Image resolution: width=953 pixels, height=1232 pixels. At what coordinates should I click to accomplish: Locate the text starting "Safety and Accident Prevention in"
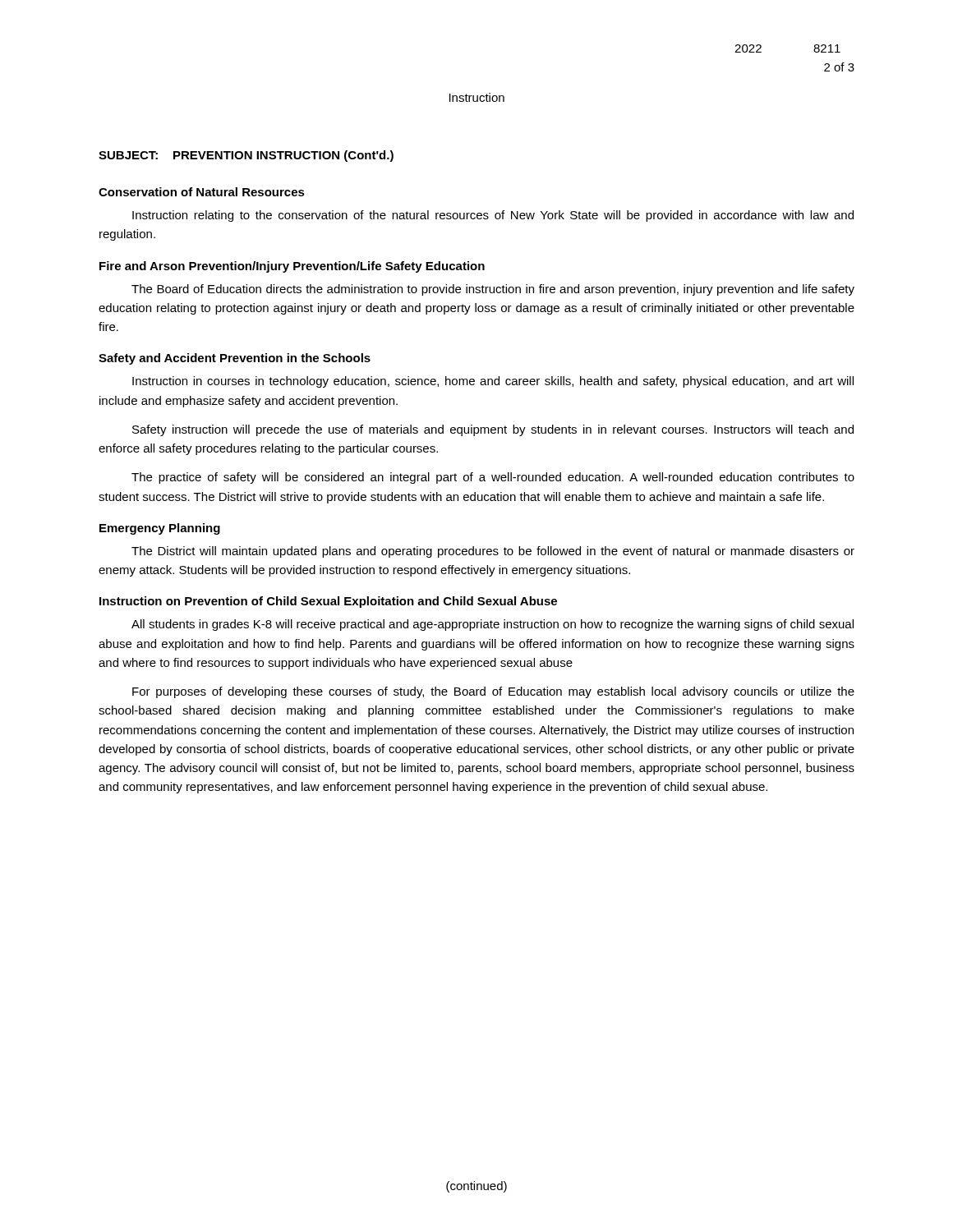tap(235, 358)
